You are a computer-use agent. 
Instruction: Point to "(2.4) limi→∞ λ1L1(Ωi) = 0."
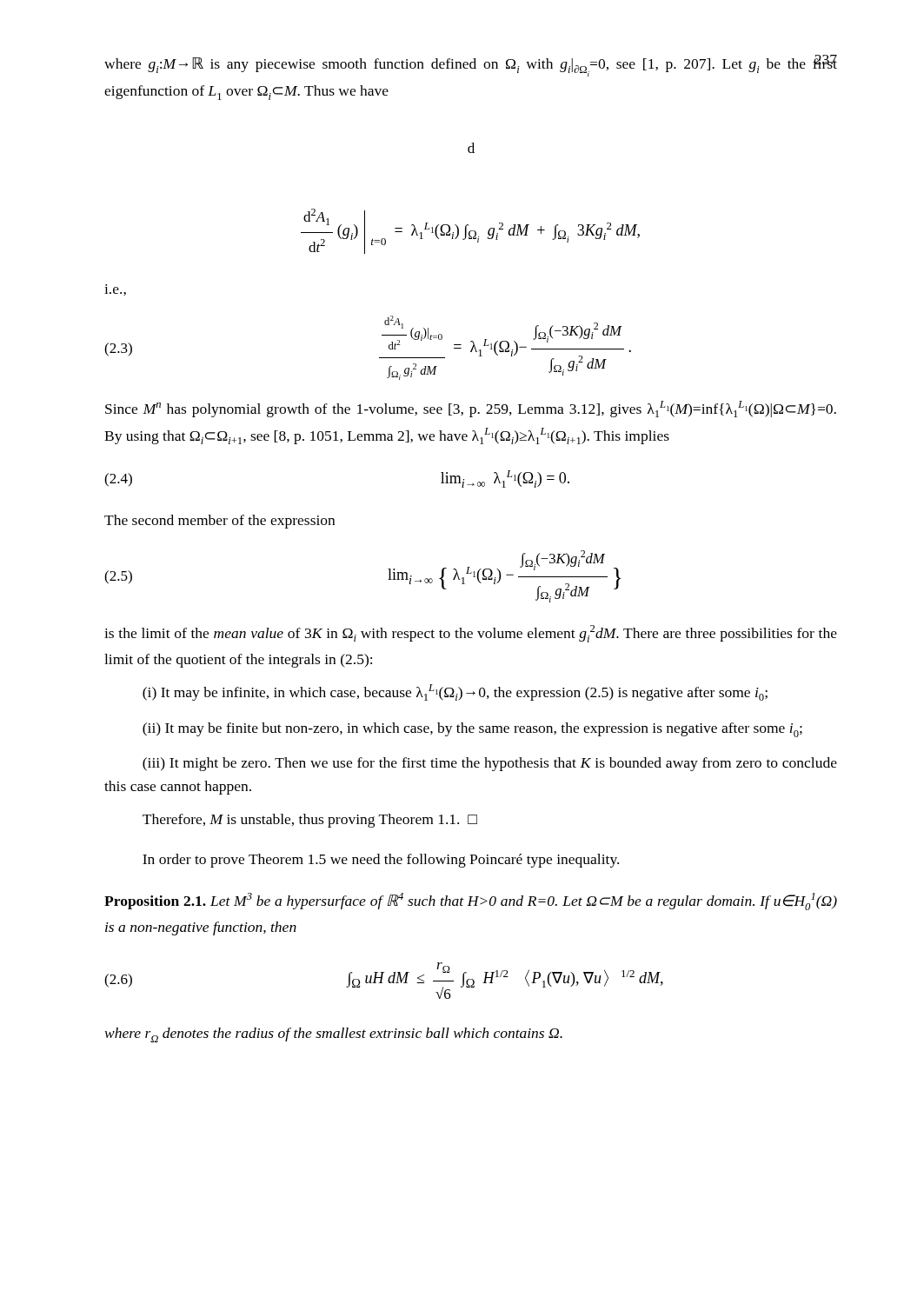(471, 480)
